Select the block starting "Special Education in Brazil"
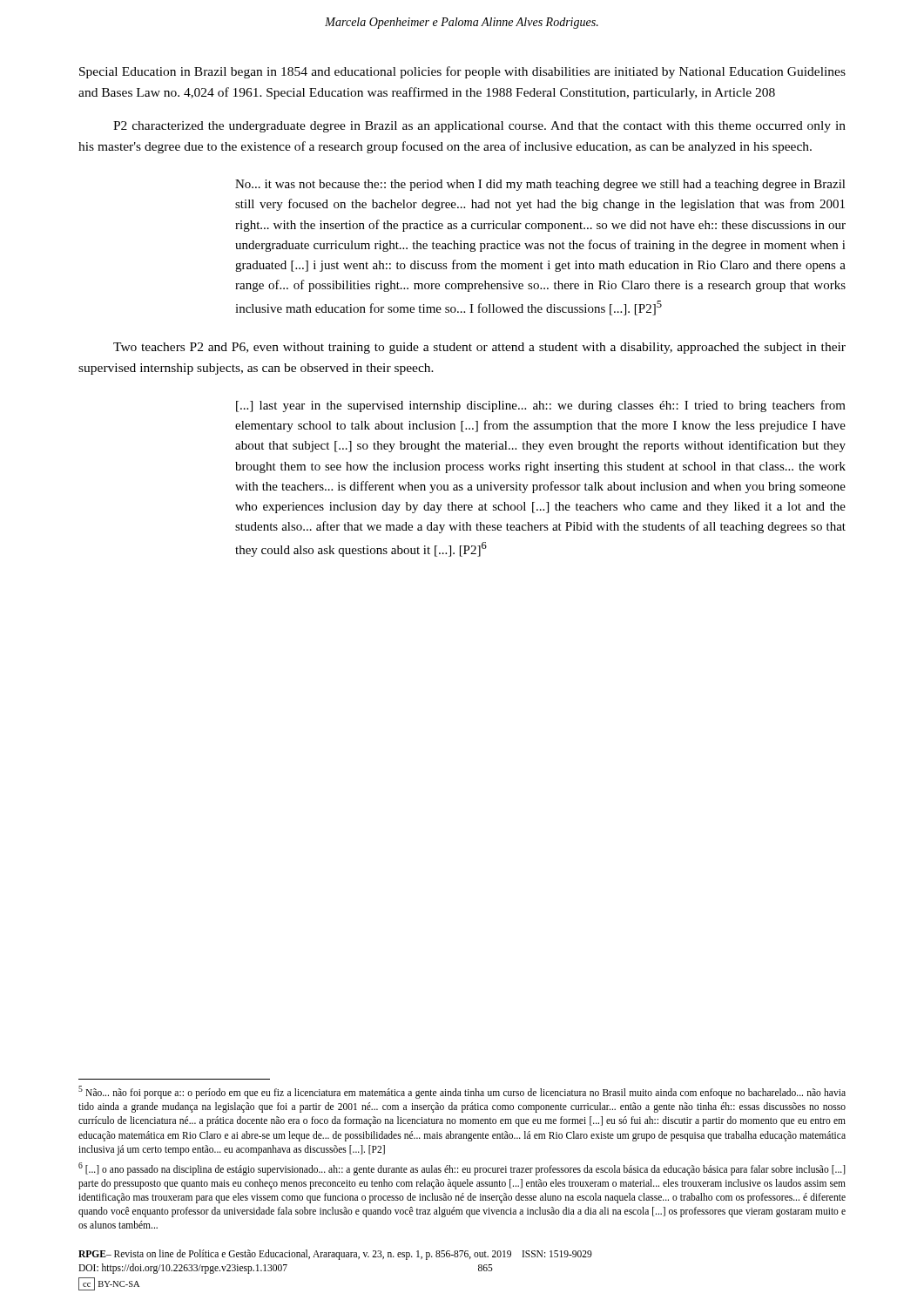Image resolution: width=924 pixels, height=1307 pixels. tap(462, 81)
